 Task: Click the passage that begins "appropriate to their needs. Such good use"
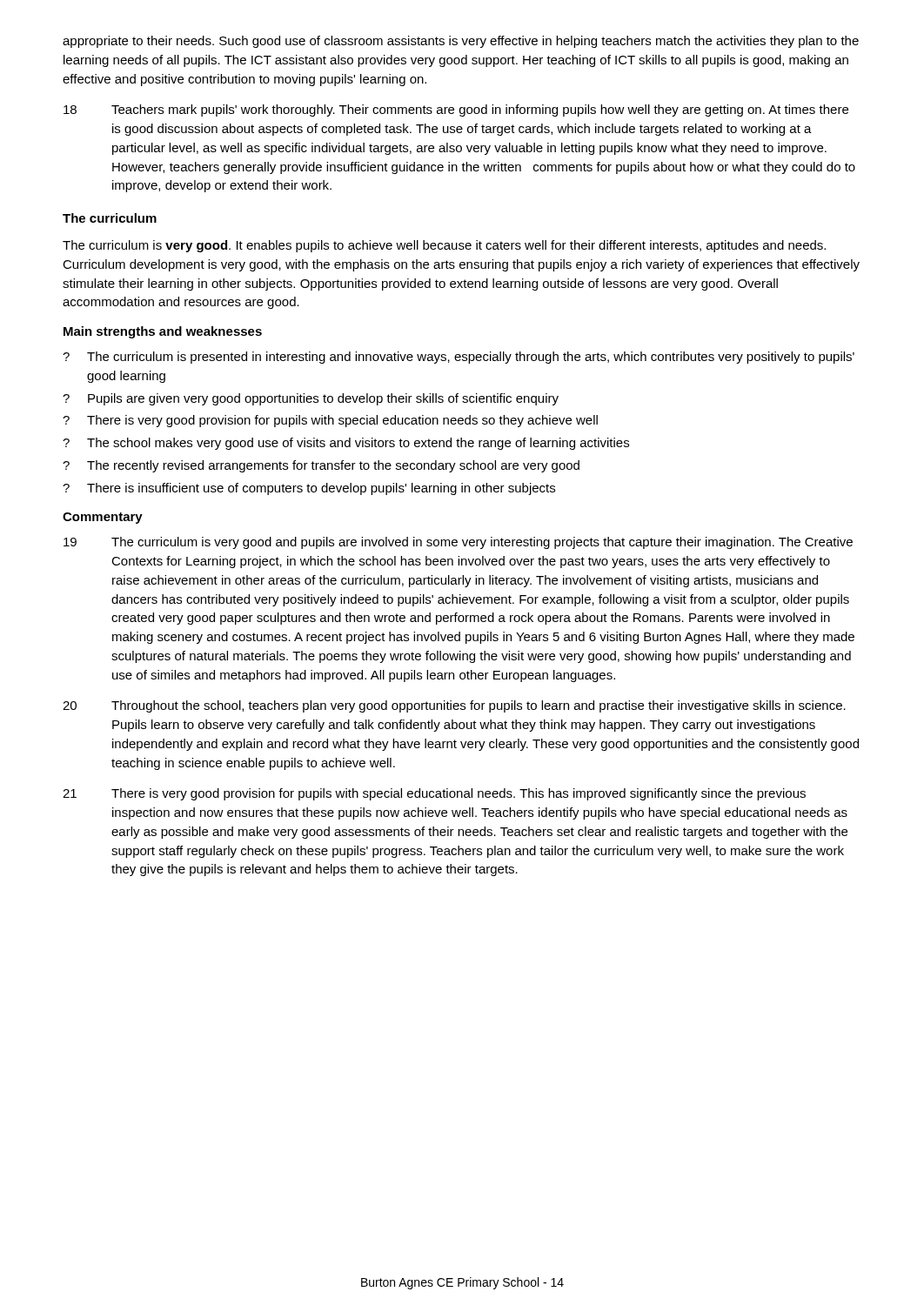click(x=462, y=60)
